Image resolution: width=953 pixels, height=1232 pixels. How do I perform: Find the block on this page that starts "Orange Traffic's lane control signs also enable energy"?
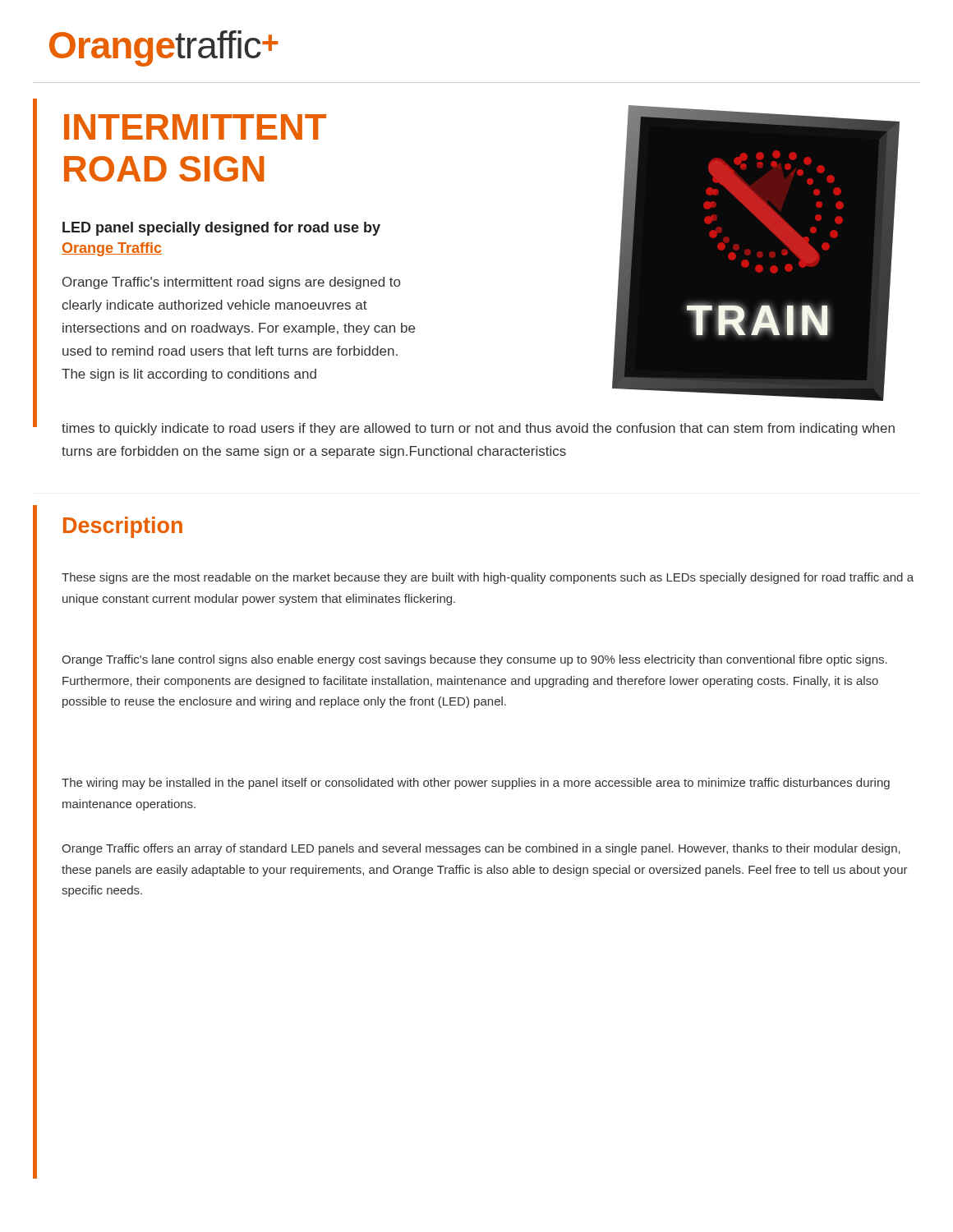click(x=475, y=680)
